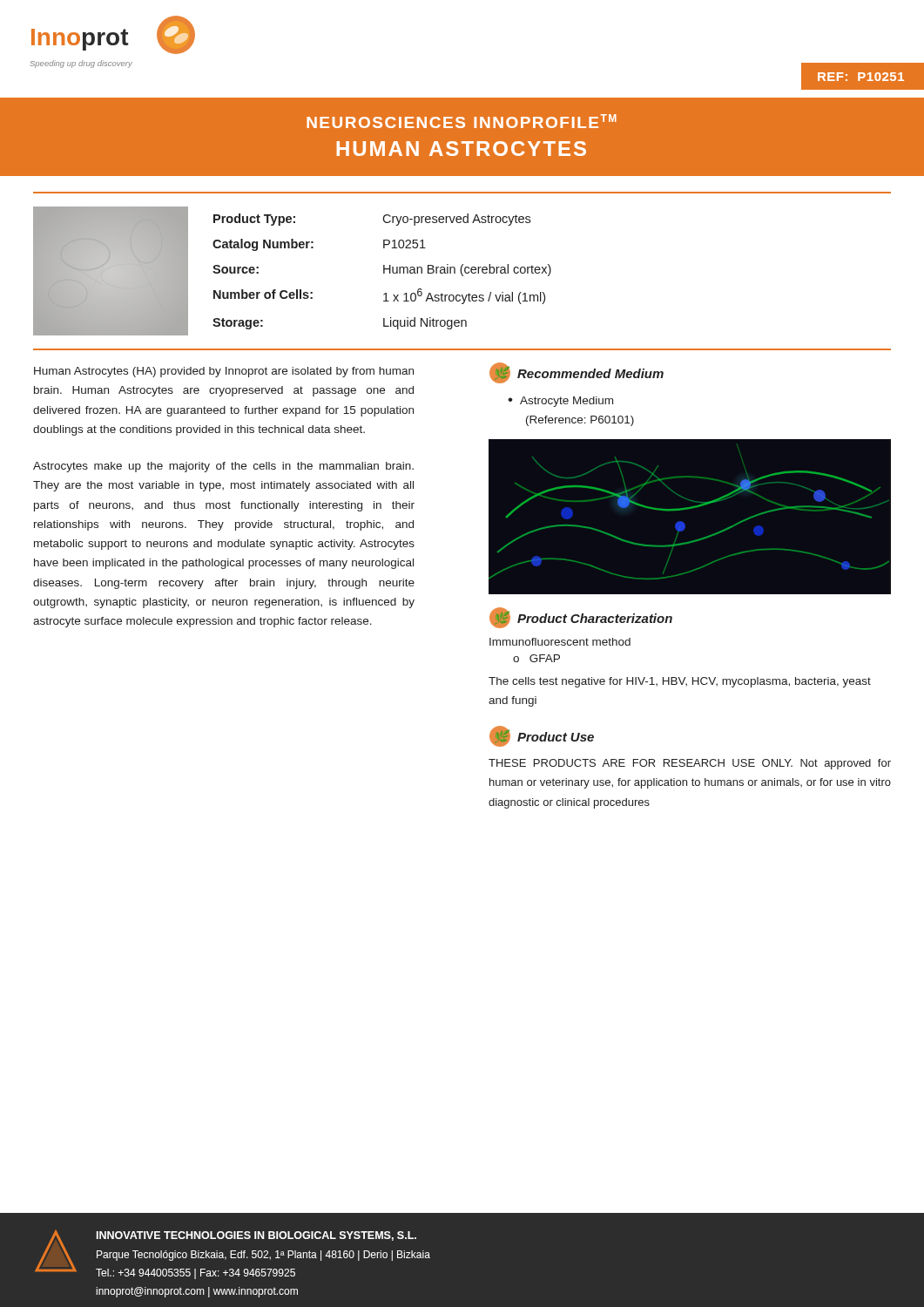
Task: Navigate to the passage starting "Human Astrocytes (HA) provided by"
Action: click(224, 400)
